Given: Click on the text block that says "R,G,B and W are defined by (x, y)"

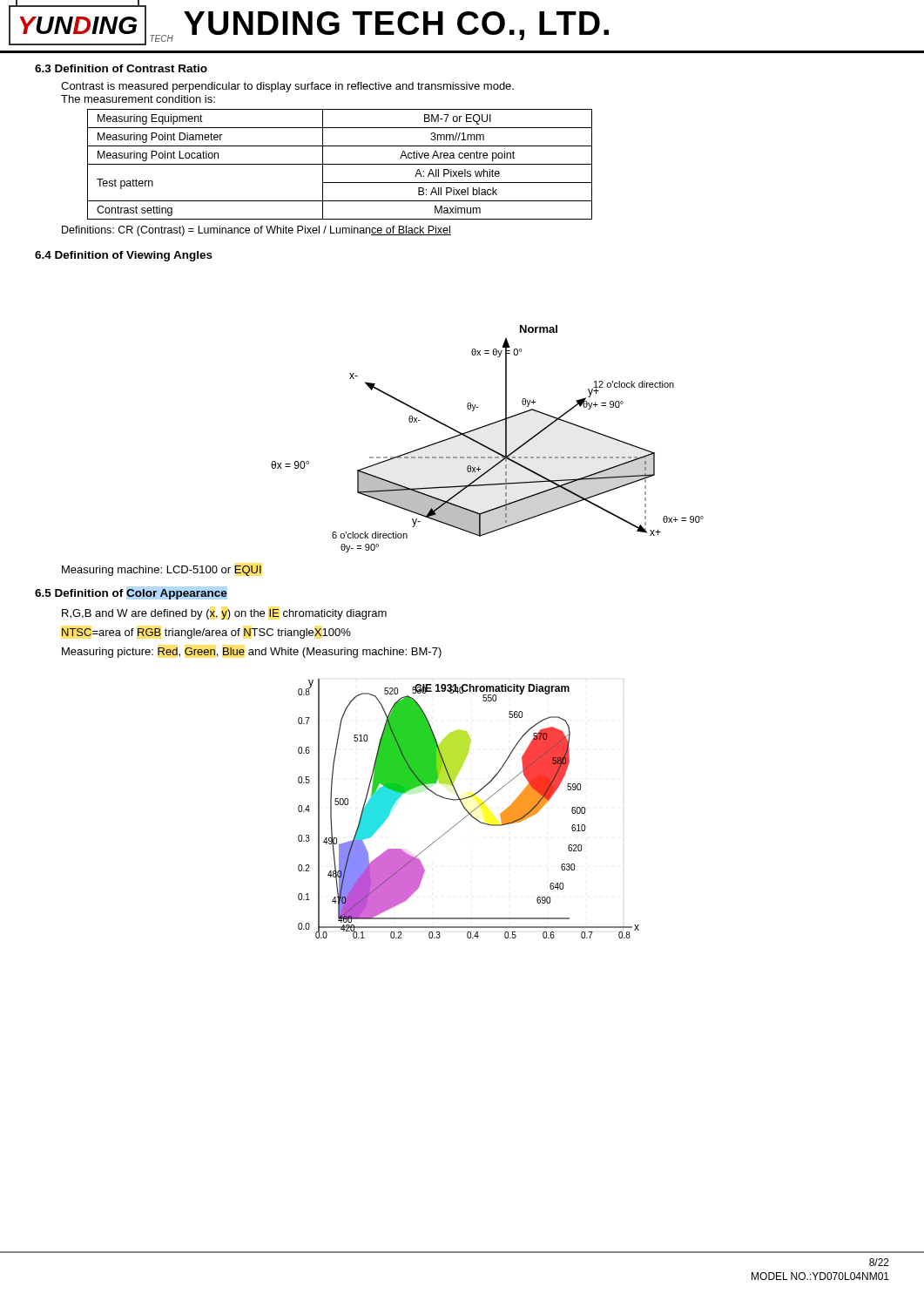Looking at the screenshot, I should point(224,613).
